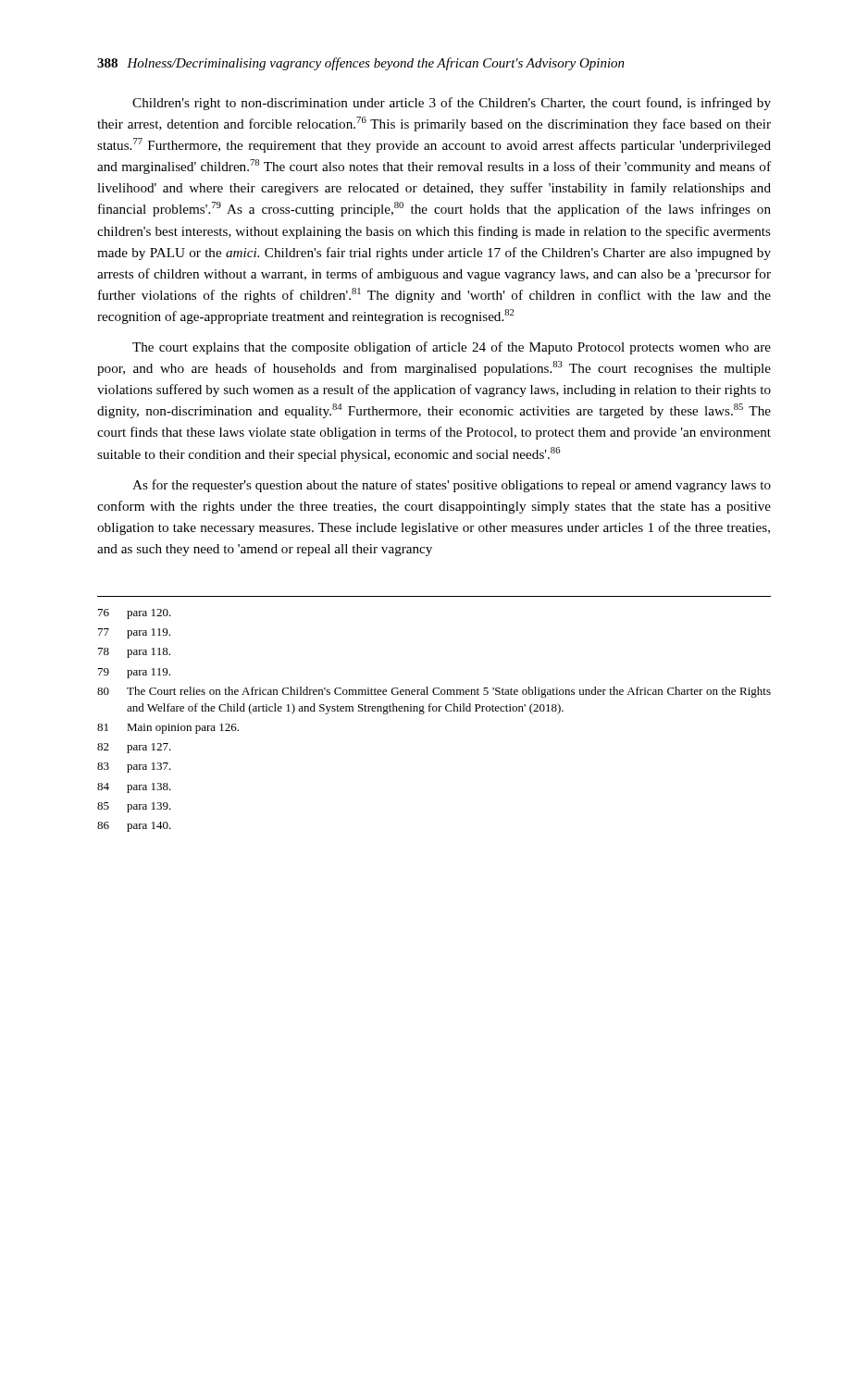The image size is (868, 1388).
Task: Click on the footnote with the text "86 para 140."
Action: pyautogui.click(x=134, y=827)
